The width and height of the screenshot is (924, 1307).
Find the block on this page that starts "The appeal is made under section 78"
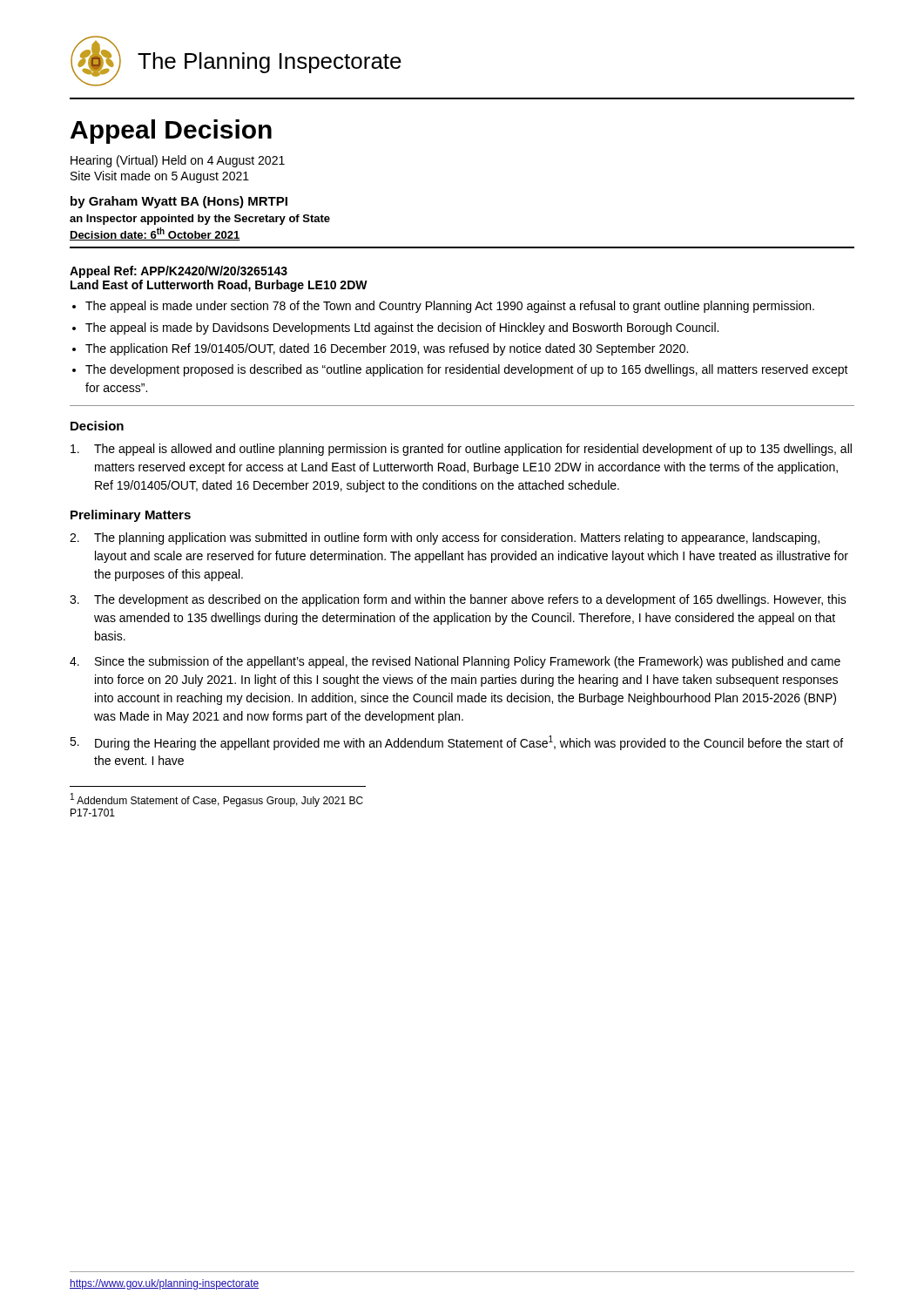click(x=450, y=306)
